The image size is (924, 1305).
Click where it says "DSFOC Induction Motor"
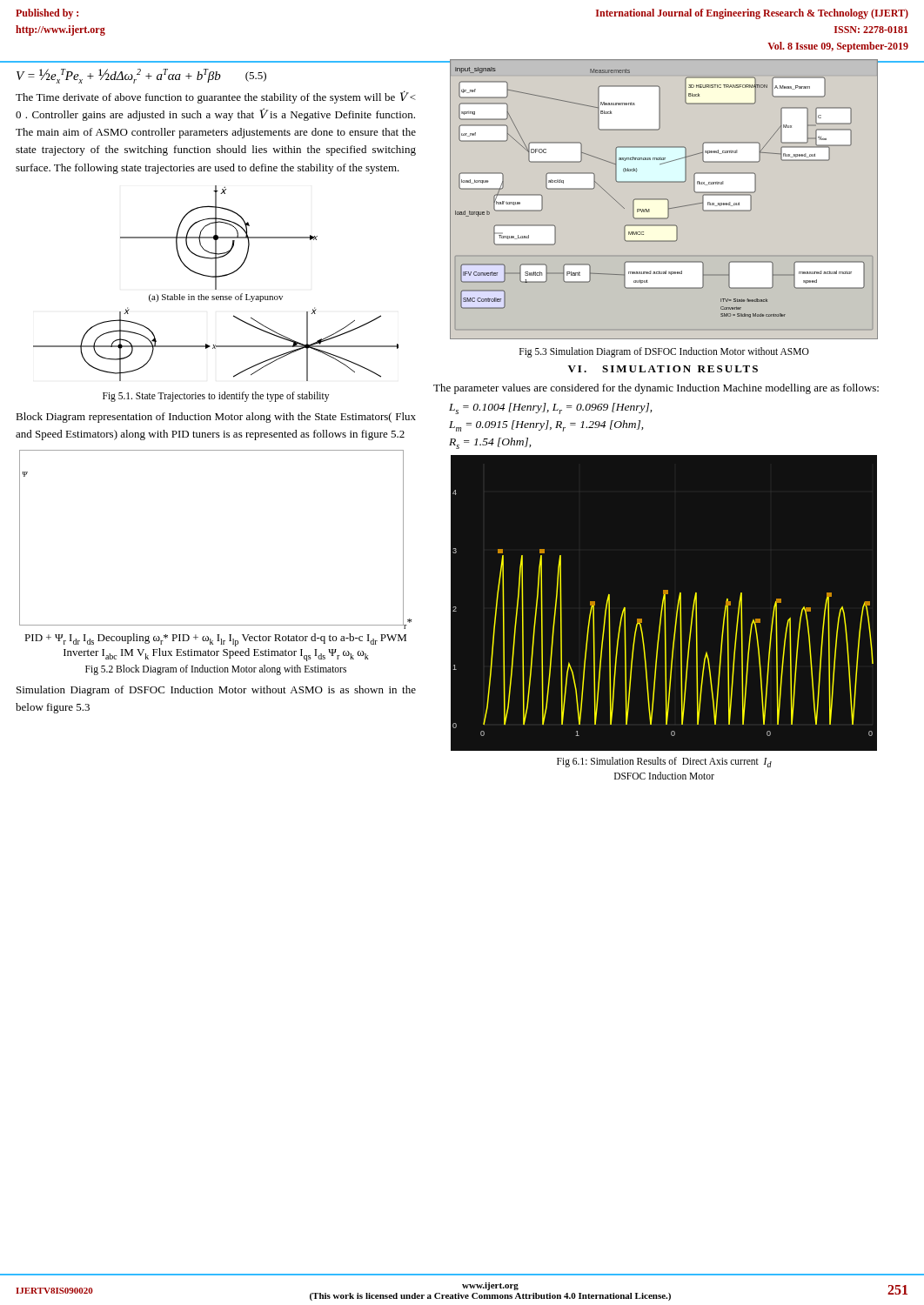coord(664,776)
